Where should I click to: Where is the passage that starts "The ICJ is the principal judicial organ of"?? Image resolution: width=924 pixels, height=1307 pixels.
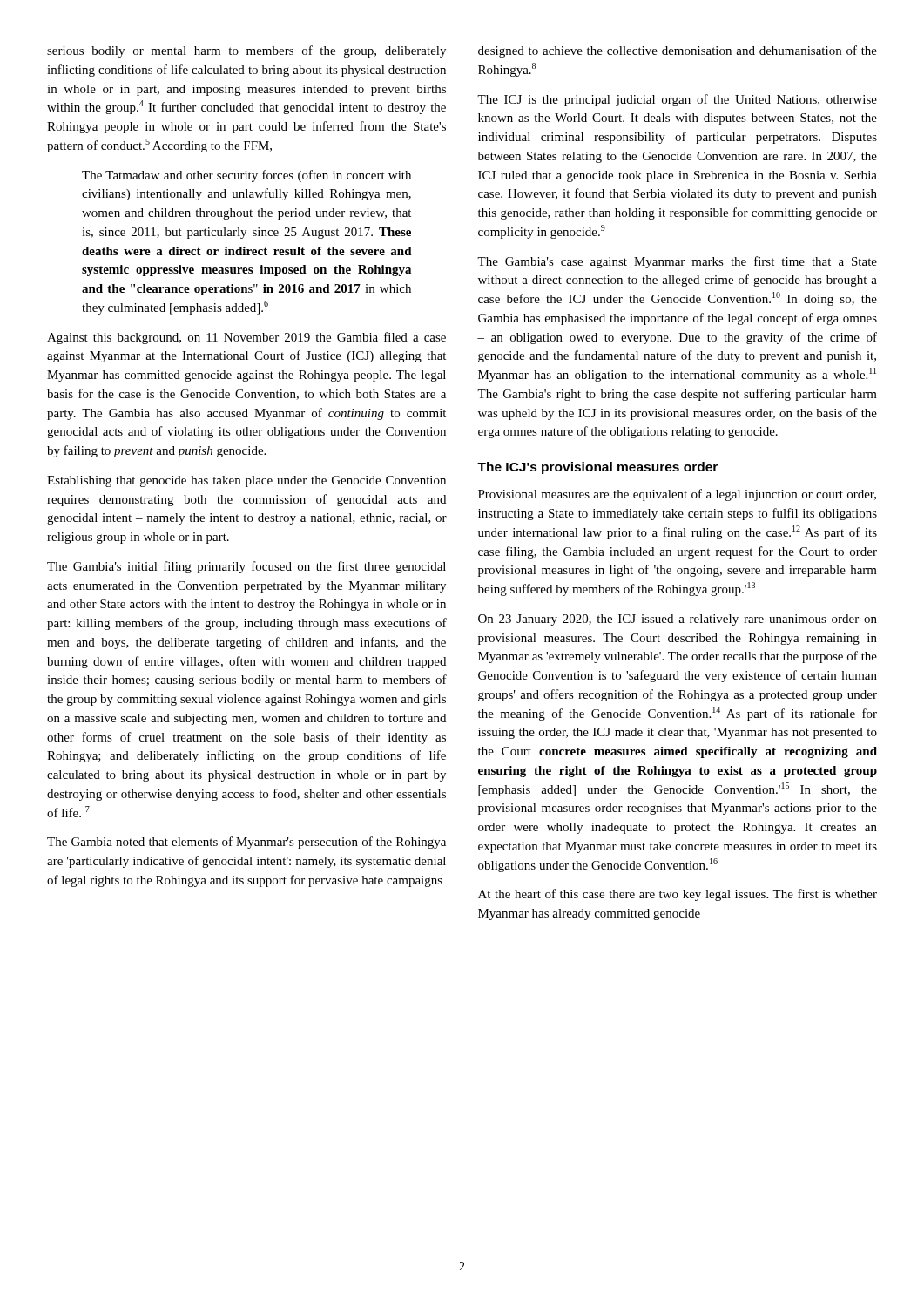677,166
